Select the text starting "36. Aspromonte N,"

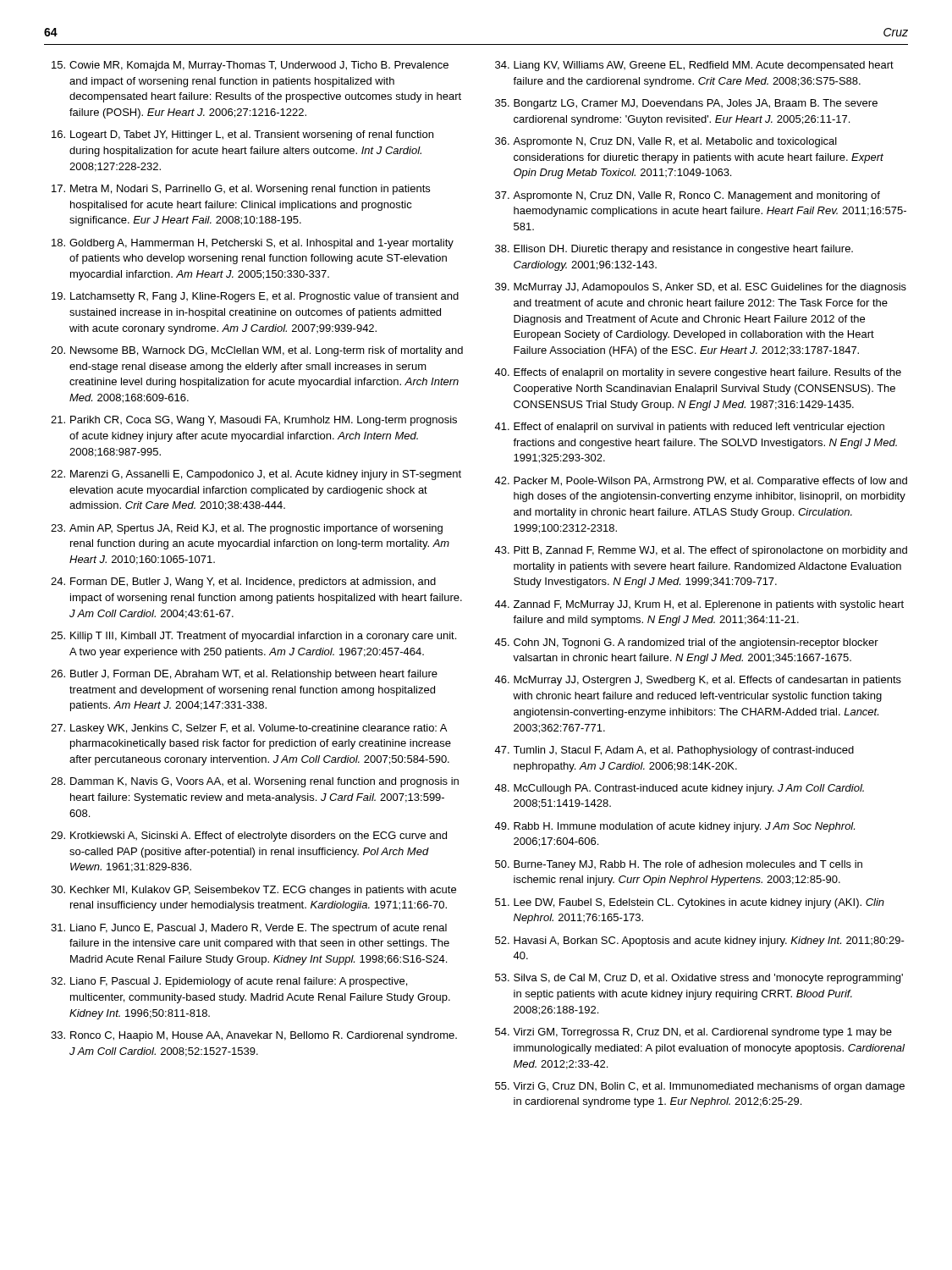point(698,157)
